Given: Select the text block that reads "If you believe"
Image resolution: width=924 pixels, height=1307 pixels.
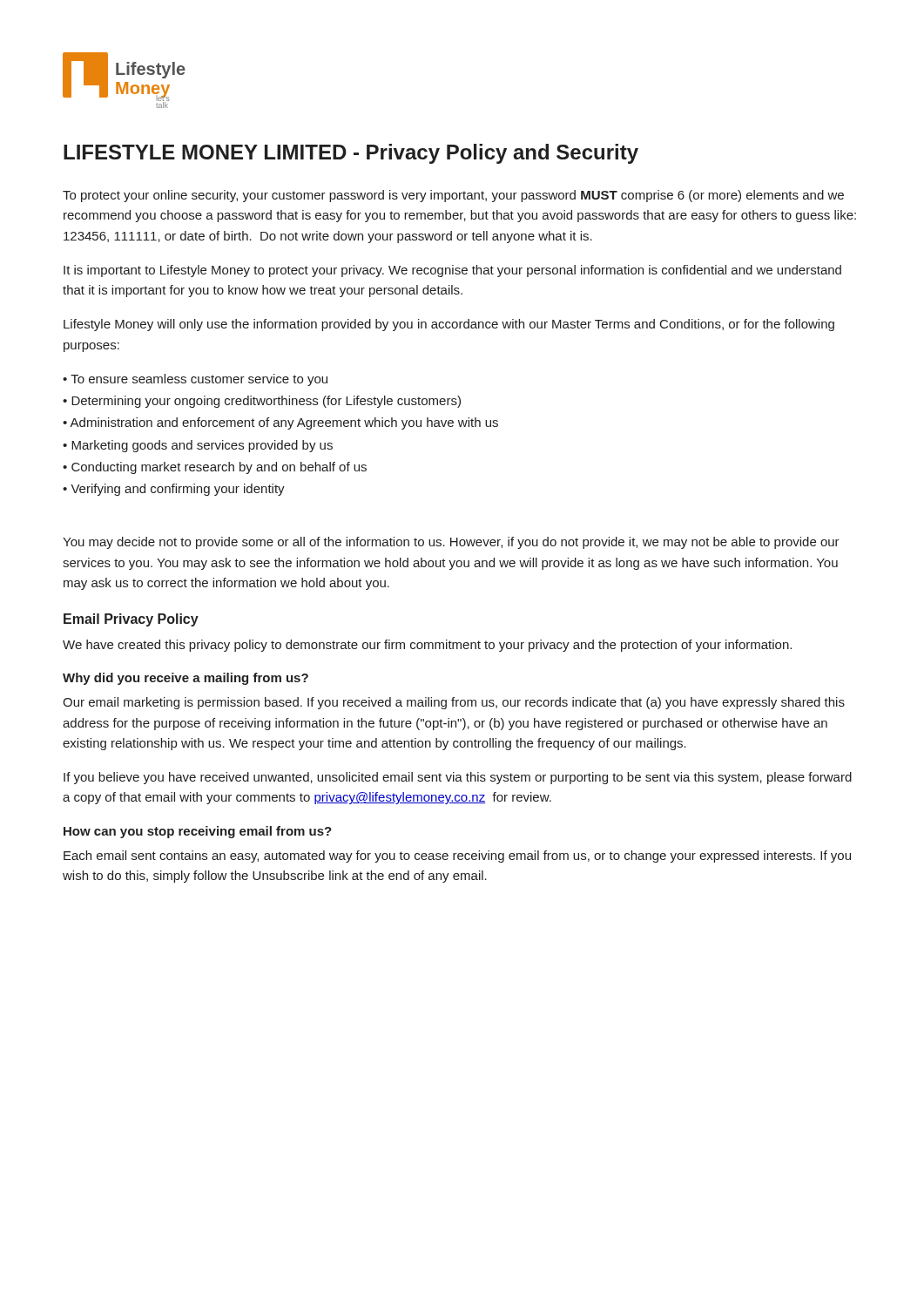Looking at the screenshot, I should [x=457, y=787].
